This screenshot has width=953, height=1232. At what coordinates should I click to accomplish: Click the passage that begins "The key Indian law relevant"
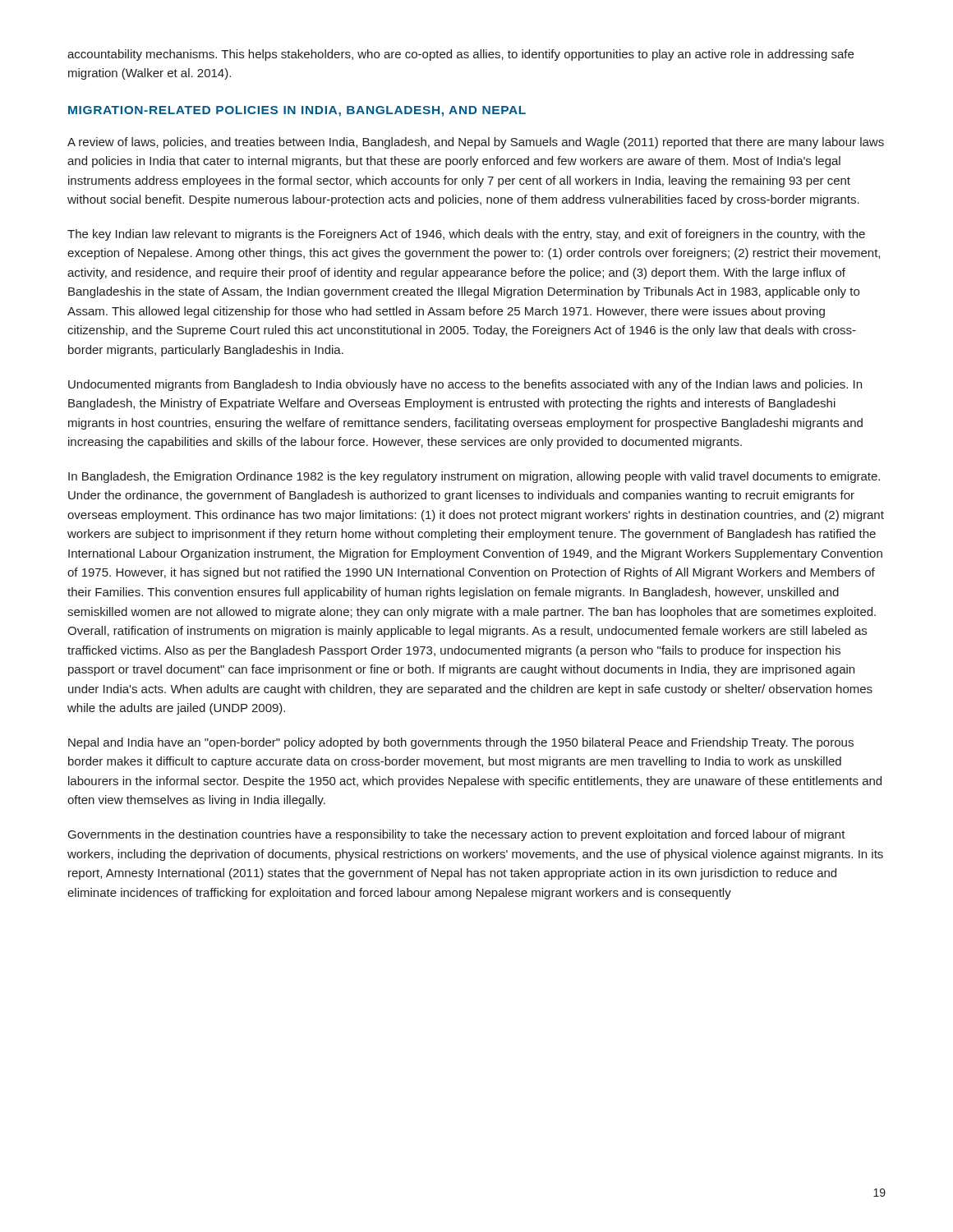pos(474,291)
